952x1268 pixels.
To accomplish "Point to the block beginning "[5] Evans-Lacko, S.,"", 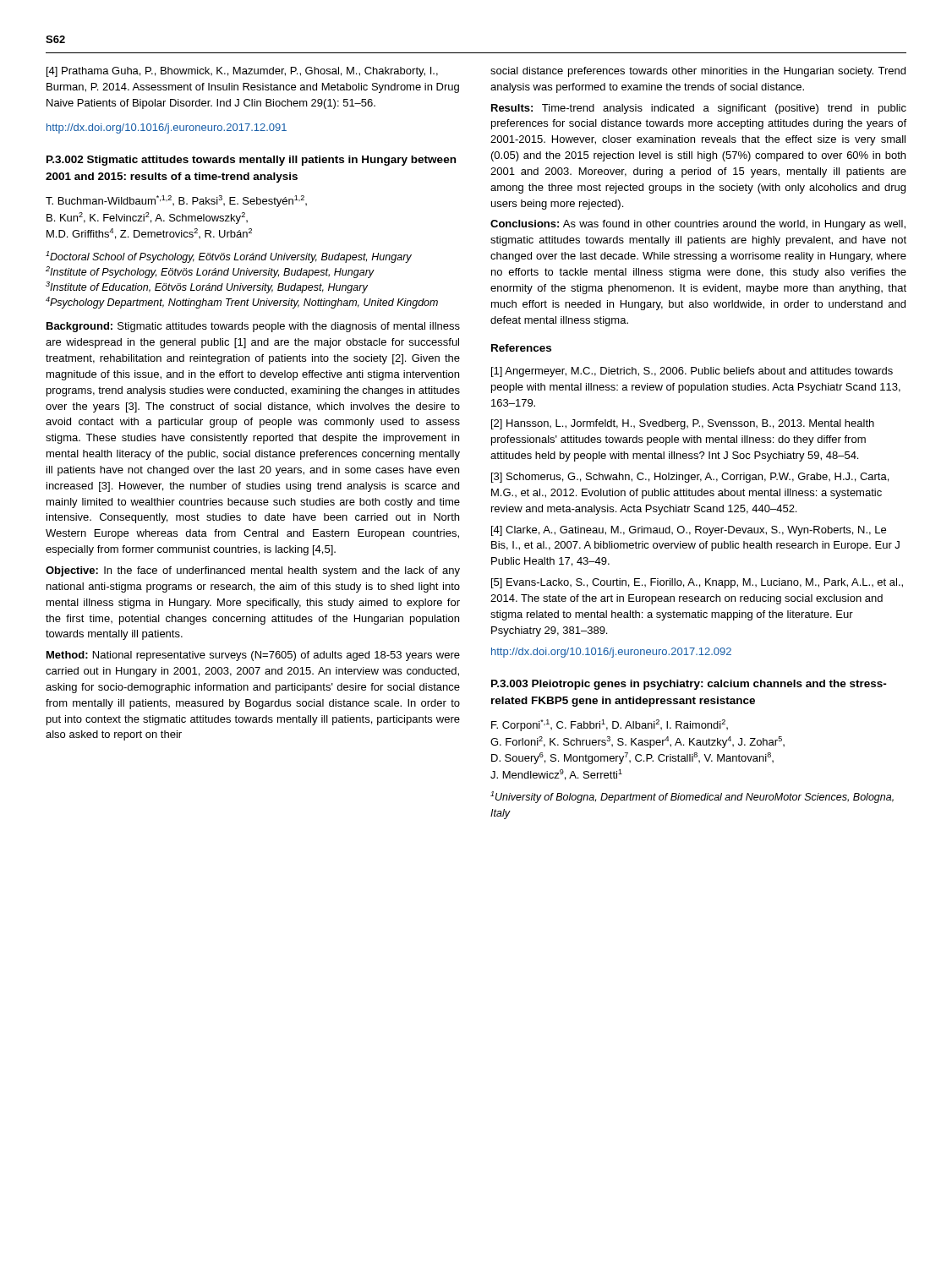I will click(697, 606).
